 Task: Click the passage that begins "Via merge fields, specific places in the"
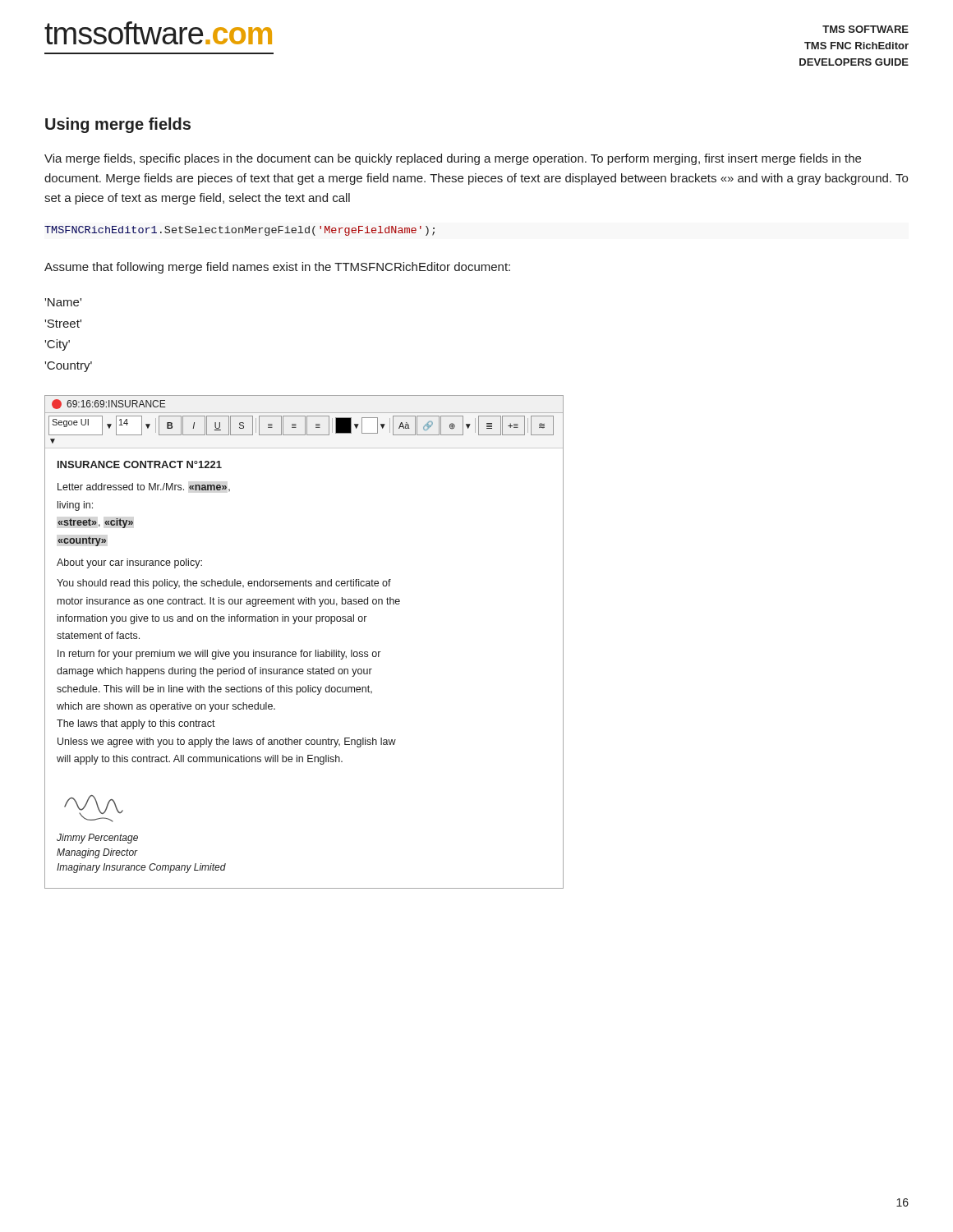[x=476, y=178]
